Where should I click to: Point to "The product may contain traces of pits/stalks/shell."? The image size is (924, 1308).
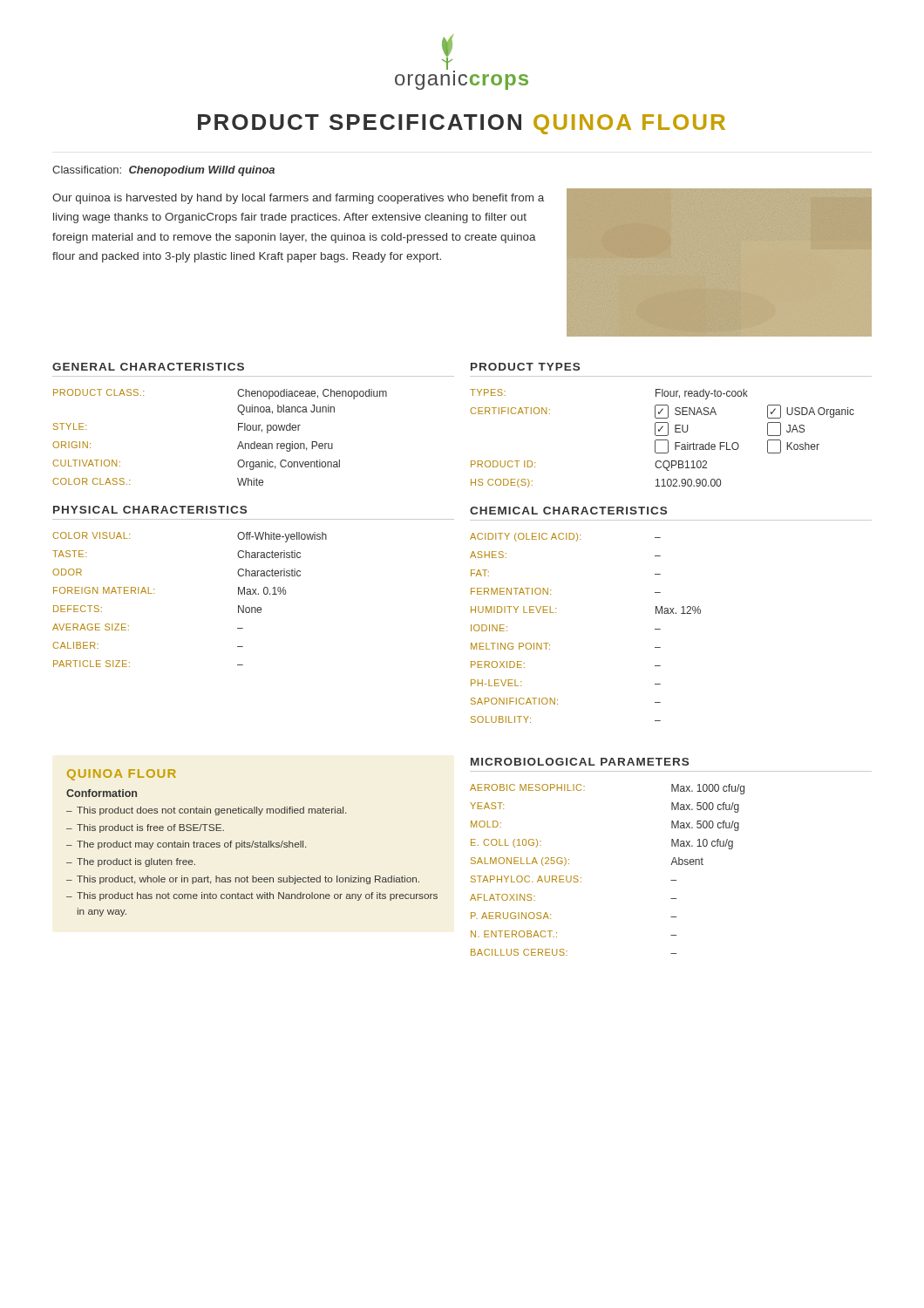192,844
